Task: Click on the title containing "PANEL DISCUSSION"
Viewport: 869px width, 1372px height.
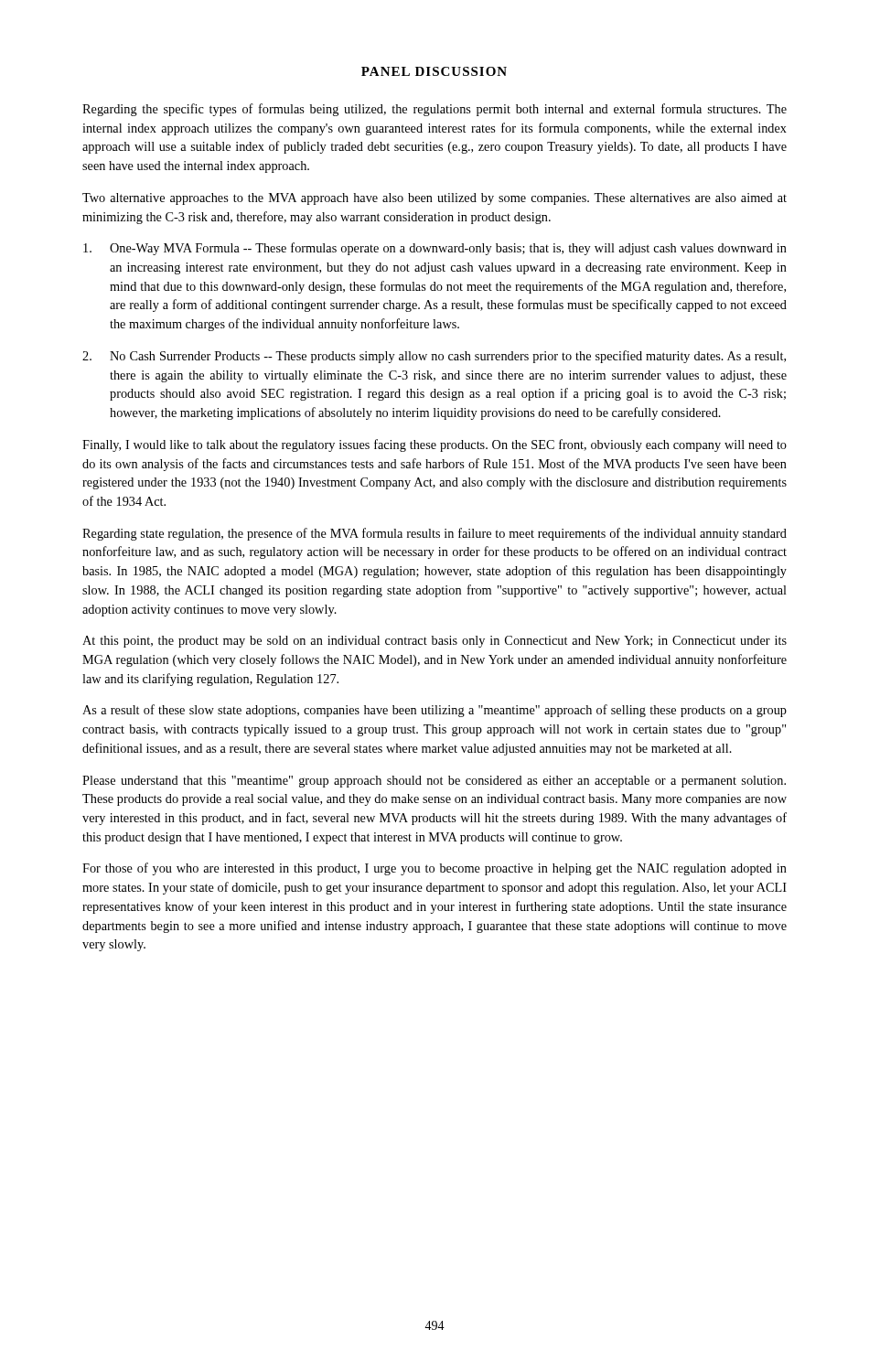Action: pyautogui.click(x=434, y=71)
